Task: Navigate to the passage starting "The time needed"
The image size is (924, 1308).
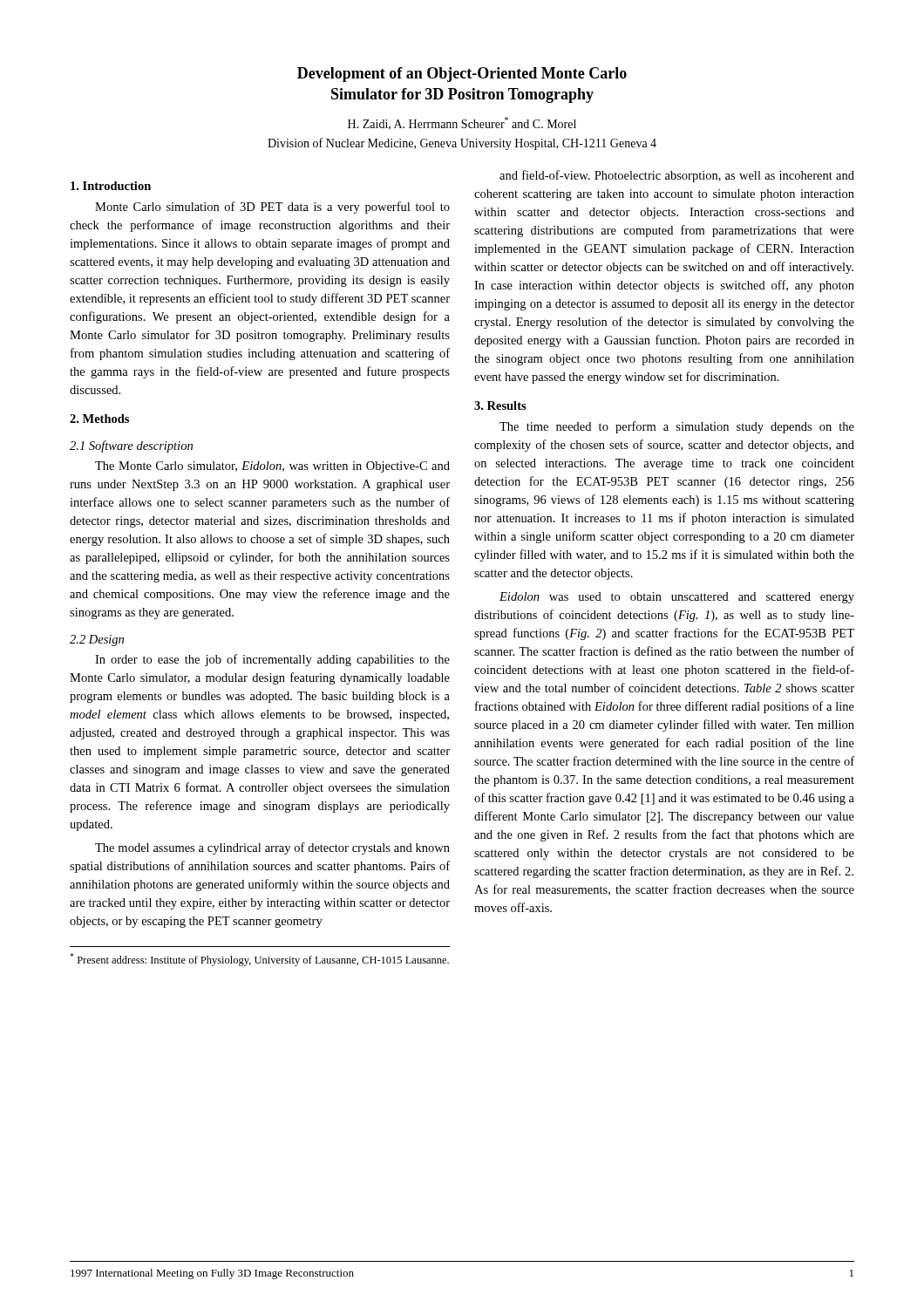Action: pos(664,668)
